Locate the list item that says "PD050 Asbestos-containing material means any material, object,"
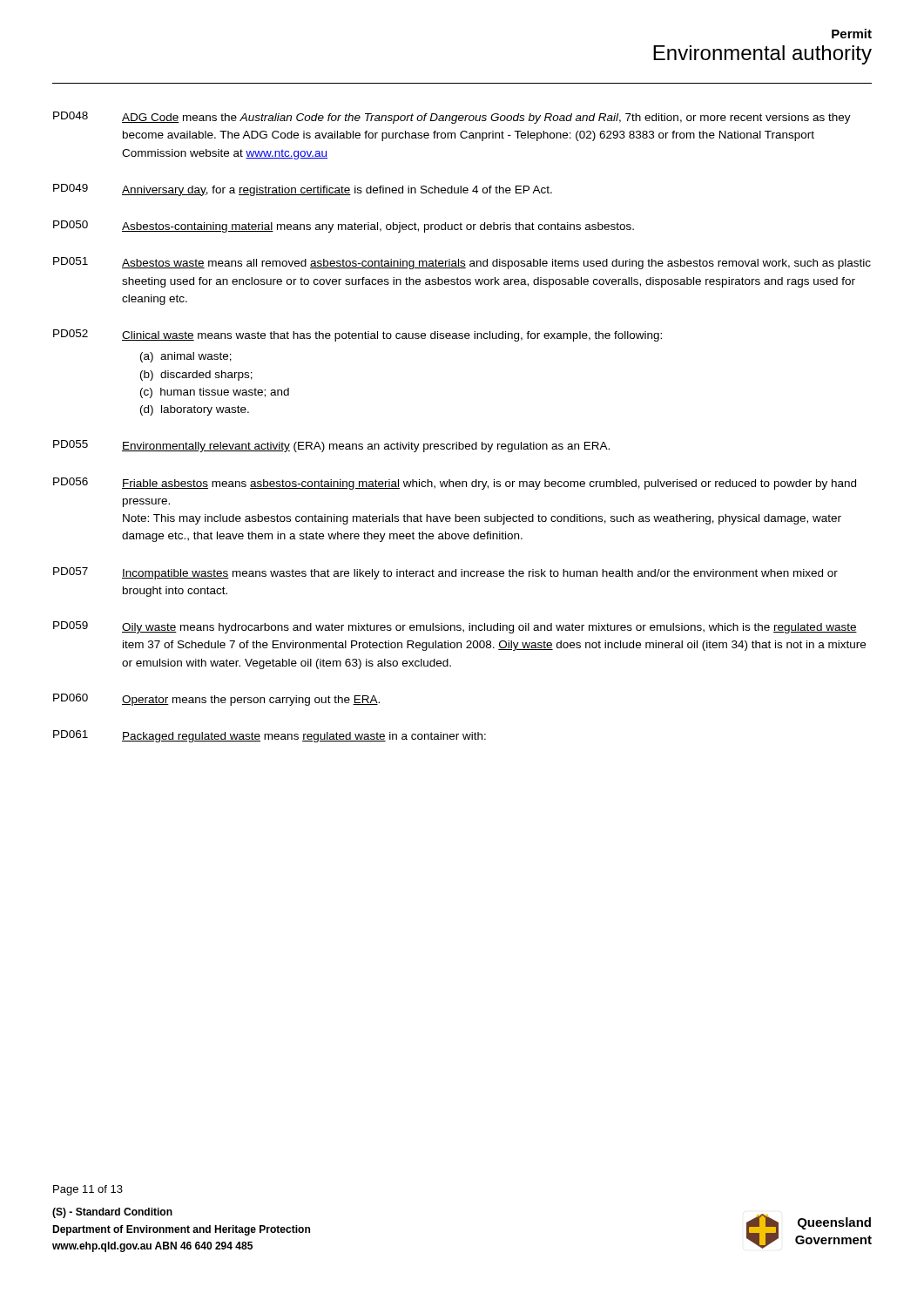The width and height of the screenshot is (924, 1307). (462, 227)
